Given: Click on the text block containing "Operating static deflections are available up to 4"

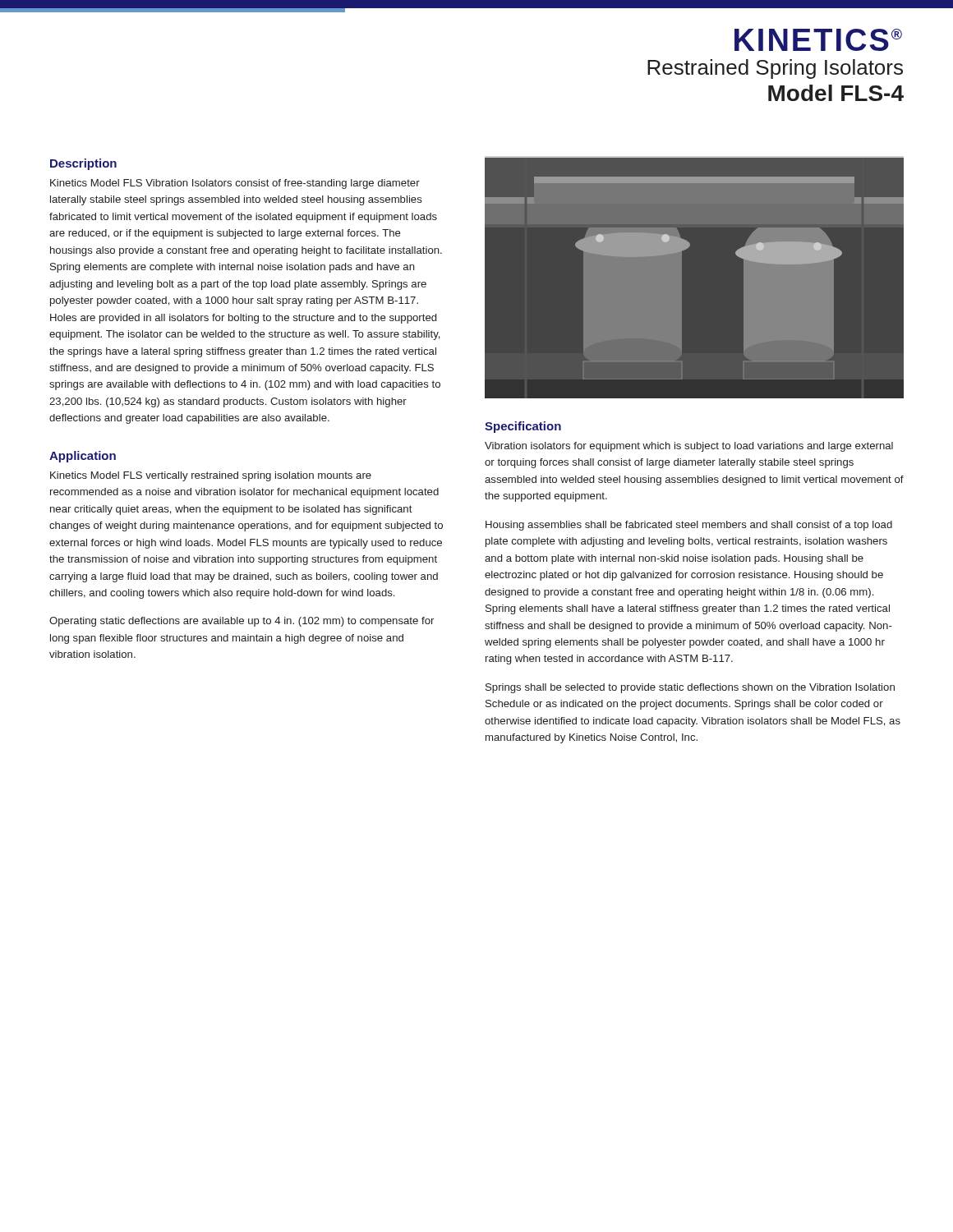Looking at the screenshot, I should [x=242, y=638].
